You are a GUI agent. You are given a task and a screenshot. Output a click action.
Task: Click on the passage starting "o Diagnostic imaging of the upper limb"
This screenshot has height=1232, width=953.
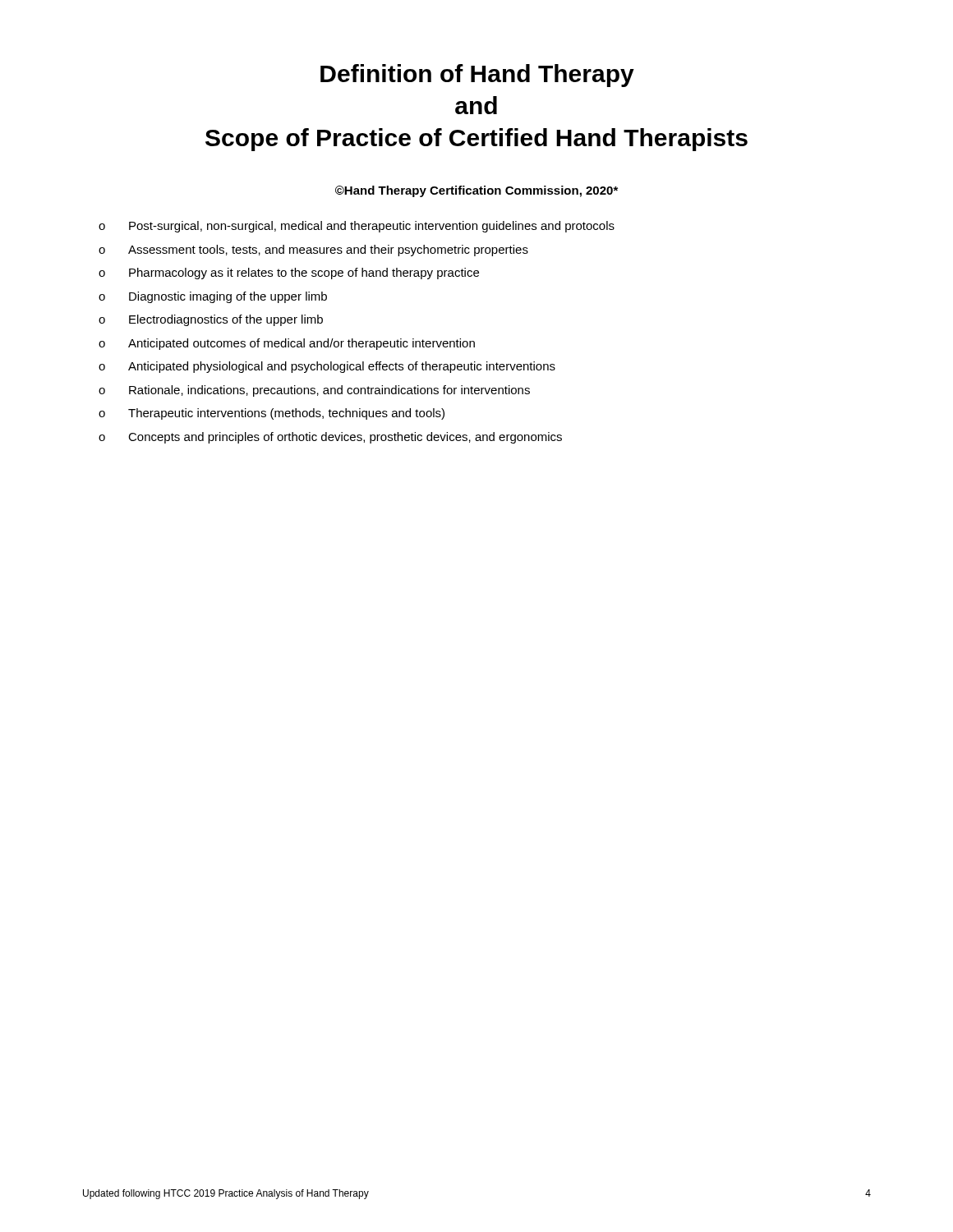(213, 297)
